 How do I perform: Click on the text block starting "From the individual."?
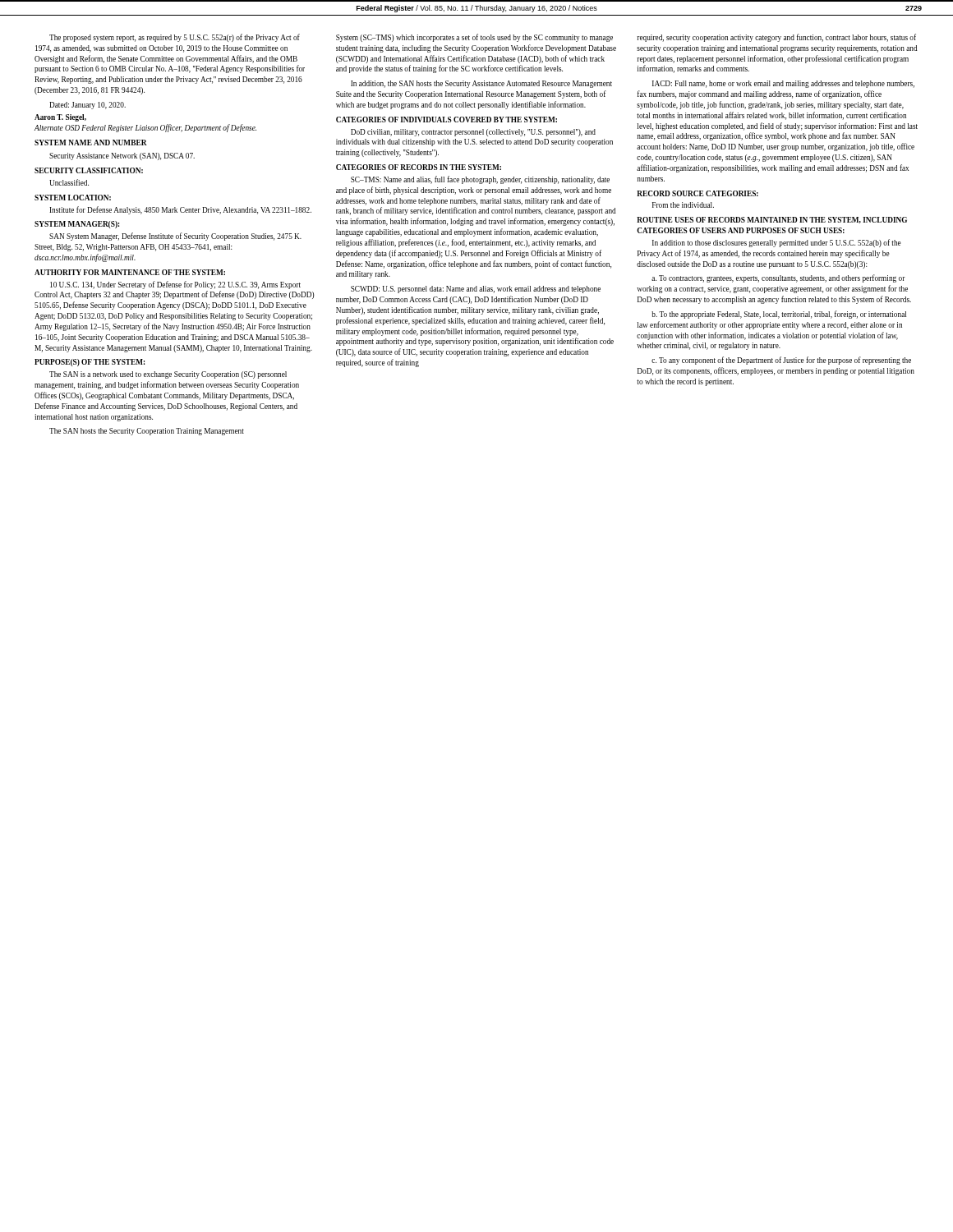[x=778, y=206]
